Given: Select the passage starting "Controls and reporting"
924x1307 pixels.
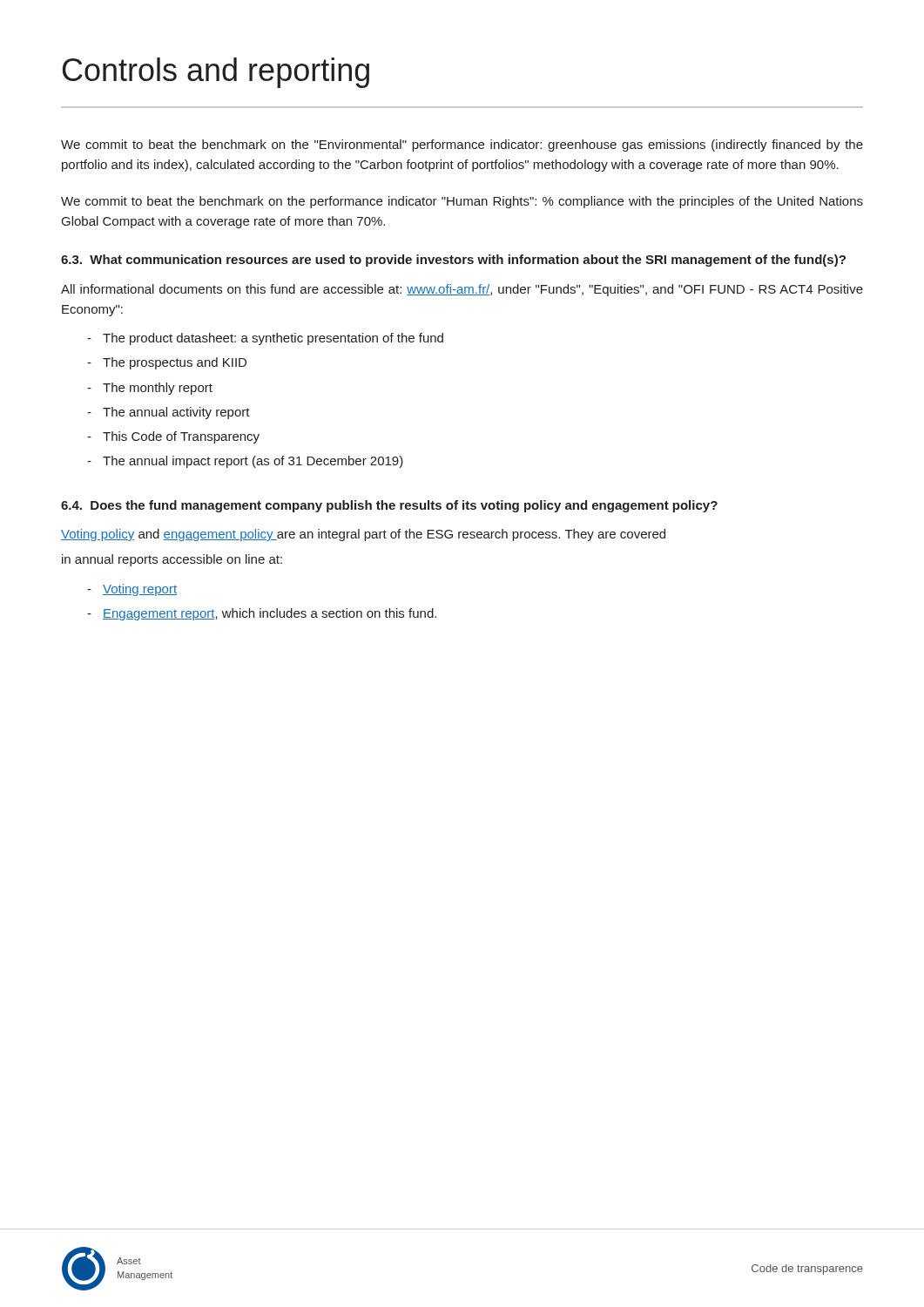Looking at the screenshot, I should [216, 73].
